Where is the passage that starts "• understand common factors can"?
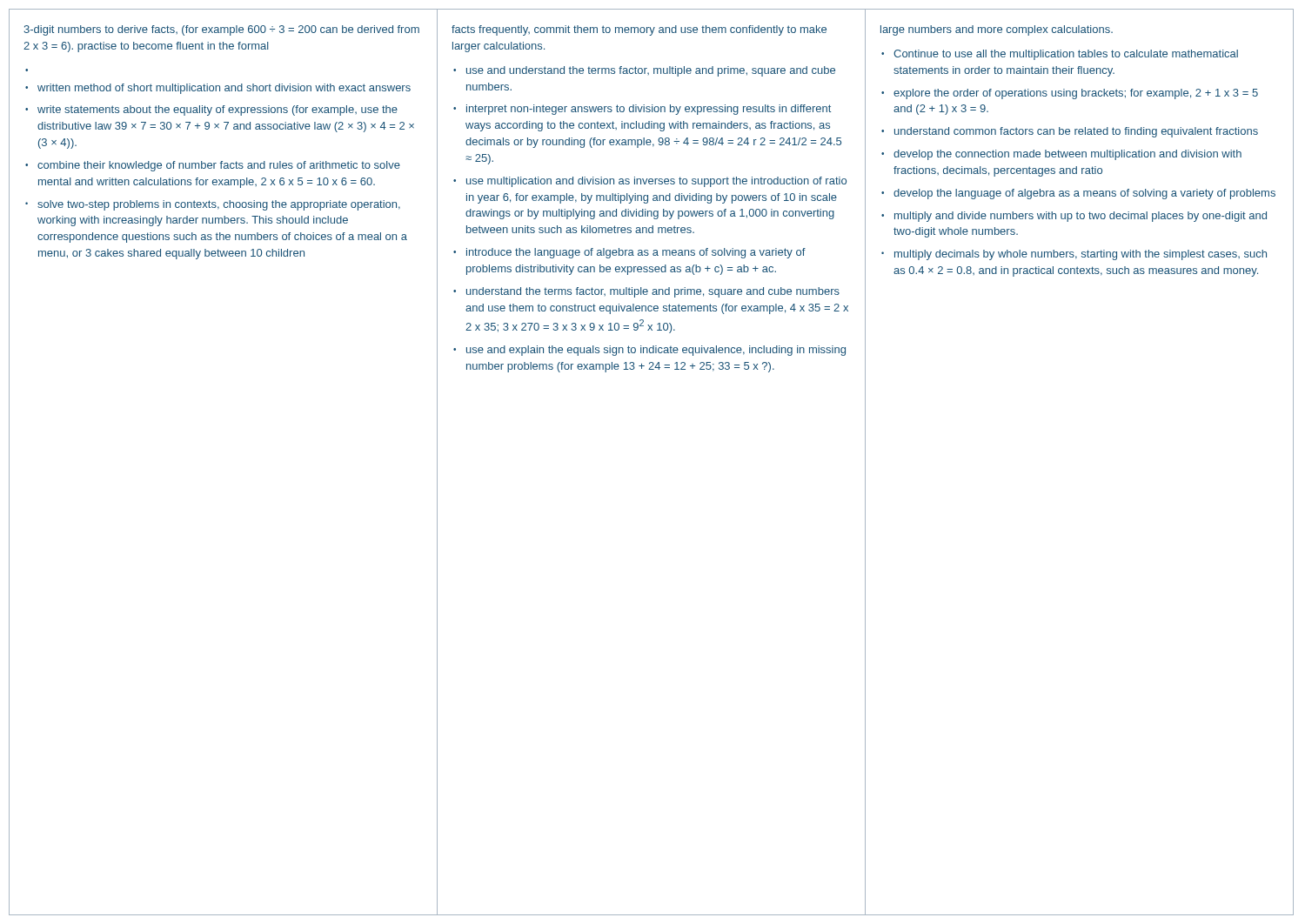The width and height of the screenshot is (1305, 924). [1070, 132]
